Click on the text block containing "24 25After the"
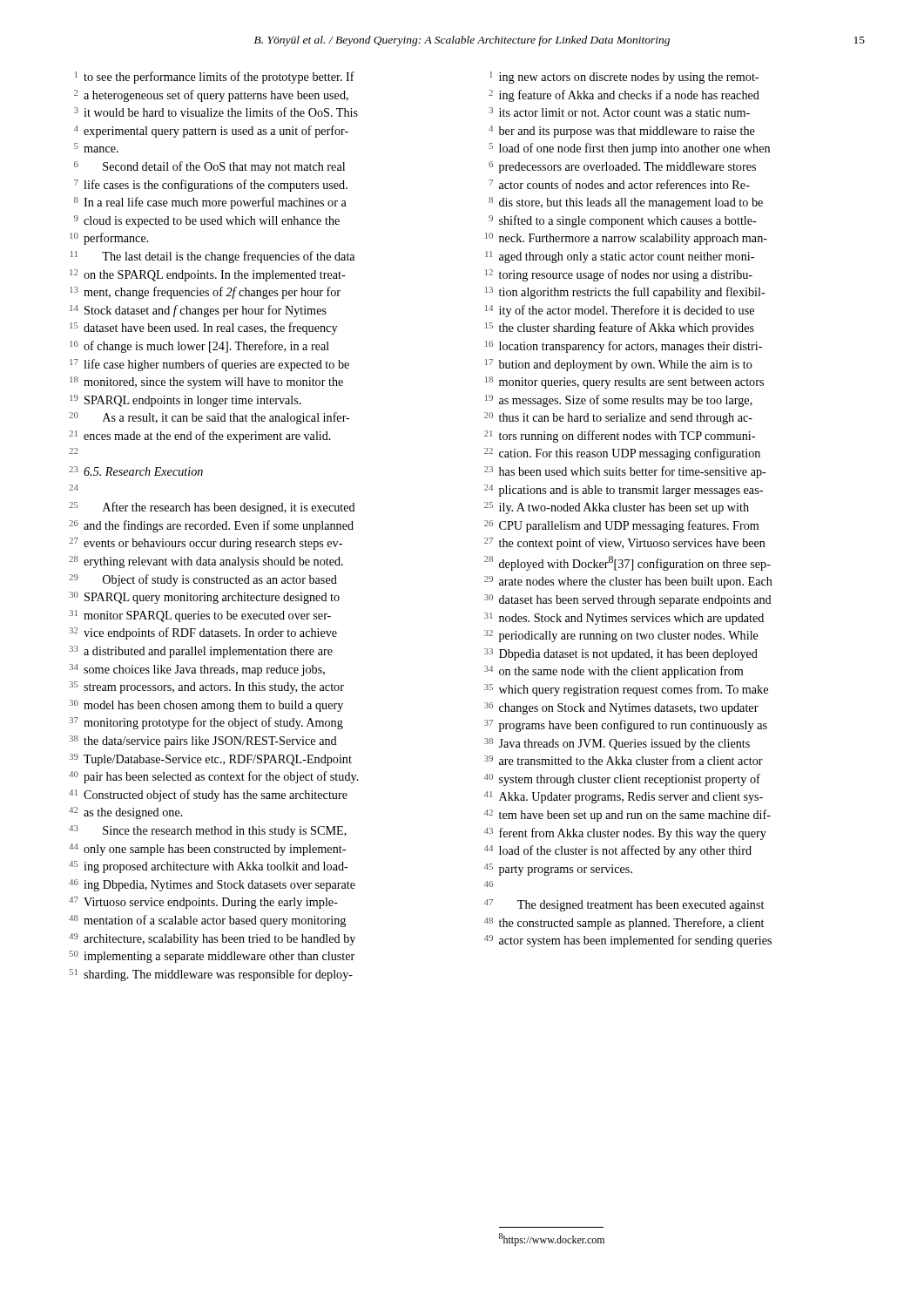 (x=255, y=732)
